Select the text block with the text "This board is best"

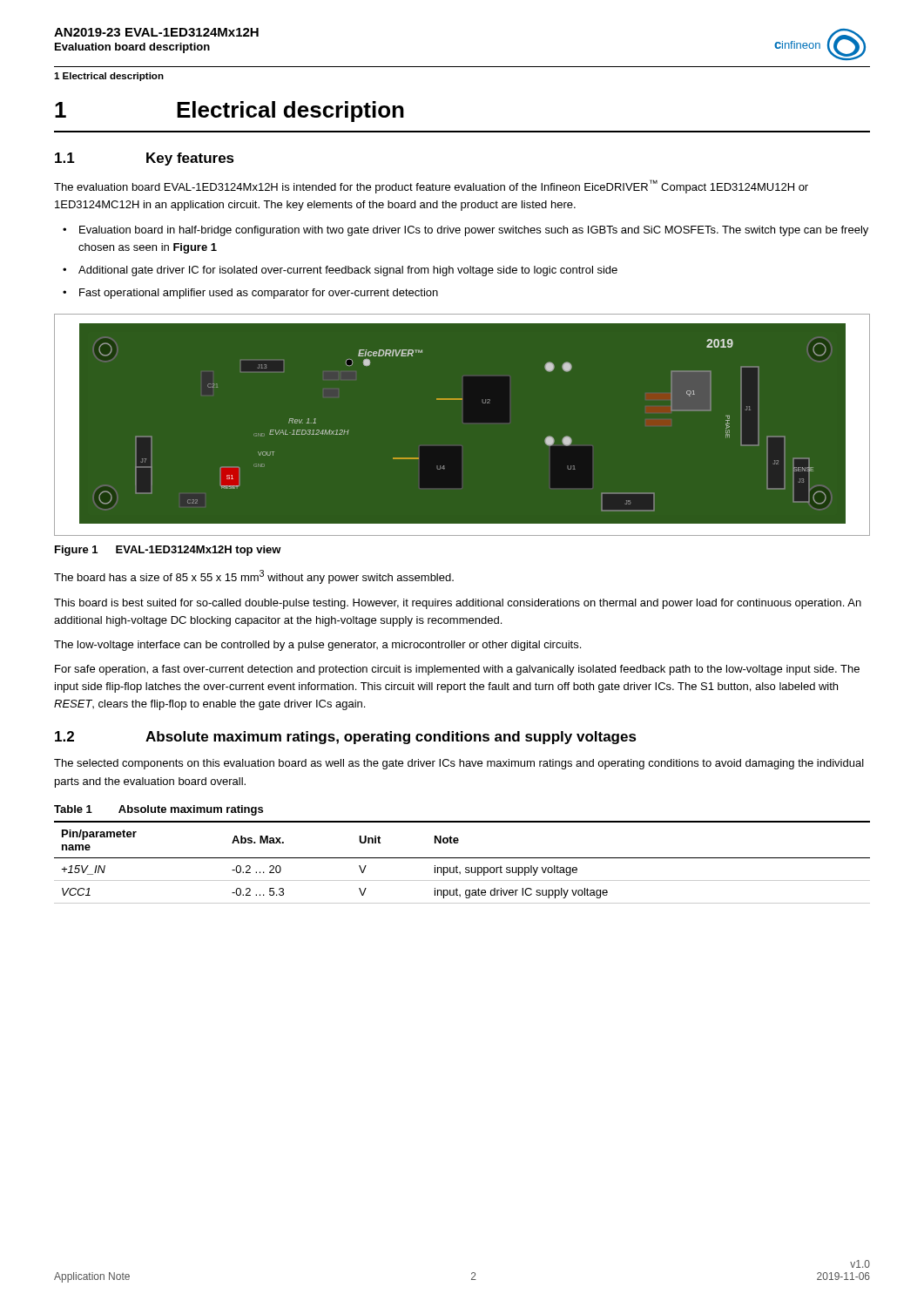(x=458, y=611)
